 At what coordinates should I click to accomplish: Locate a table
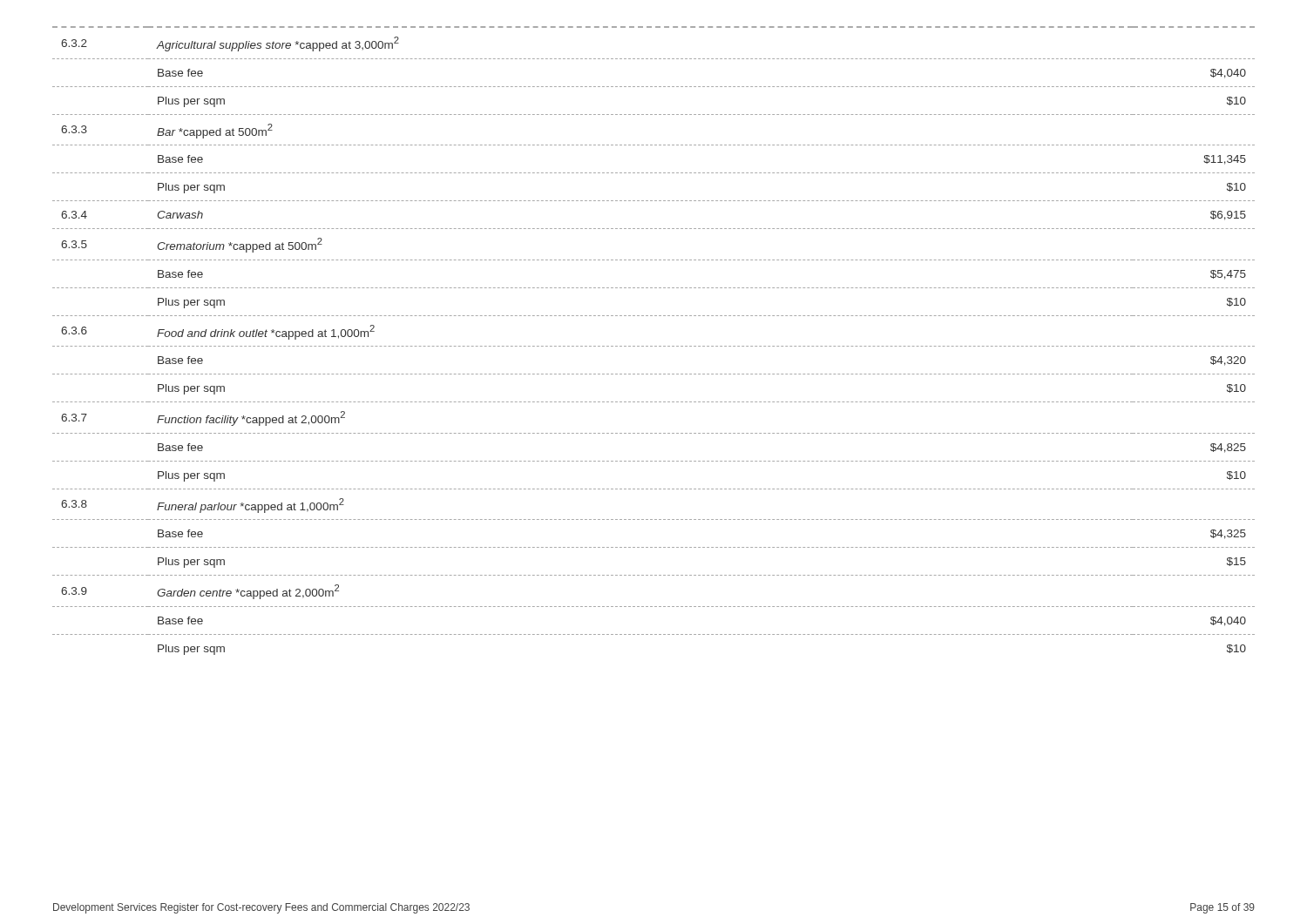point(654,344)
